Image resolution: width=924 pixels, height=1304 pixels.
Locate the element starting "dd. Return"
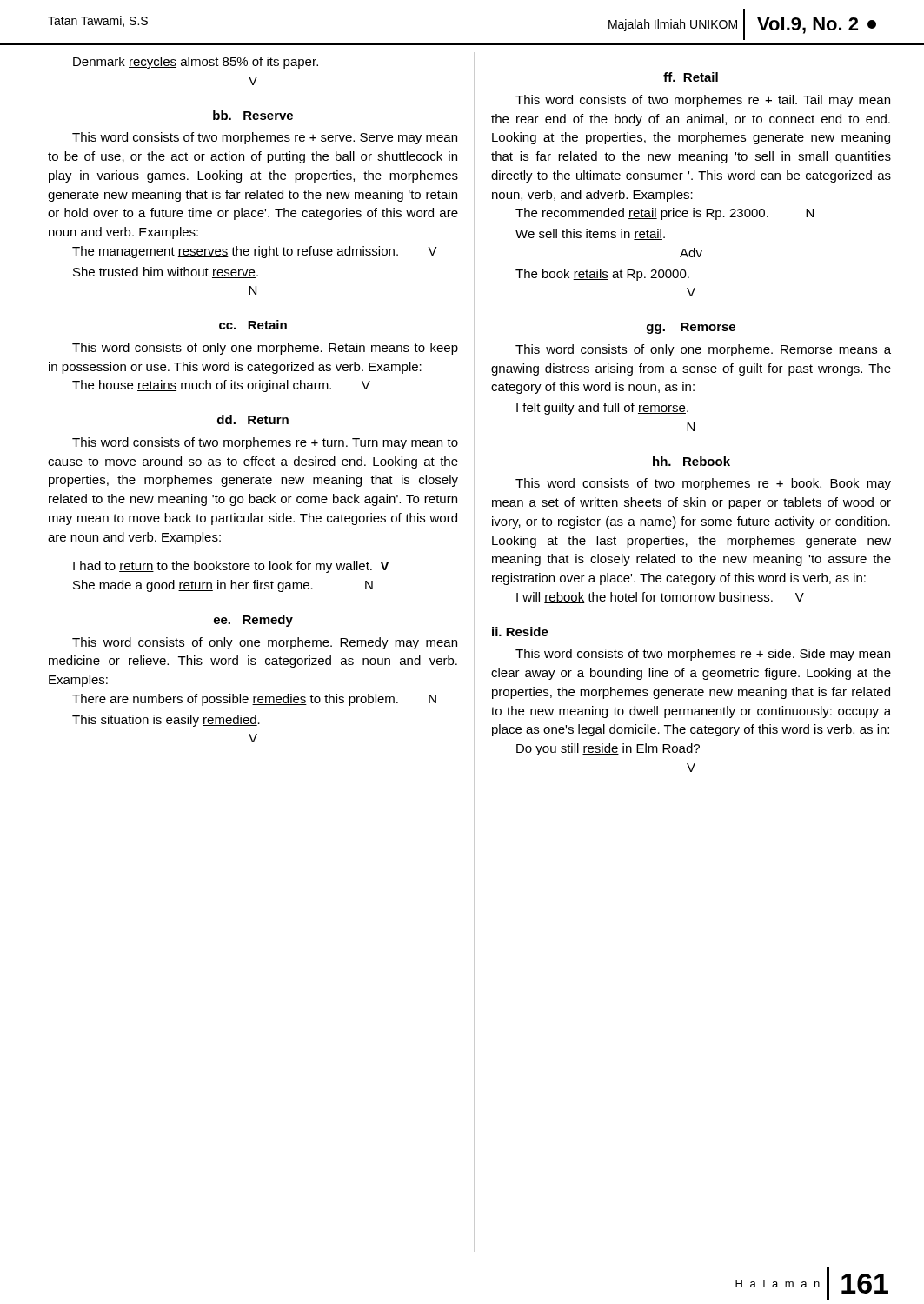click(x=253, y=419)
